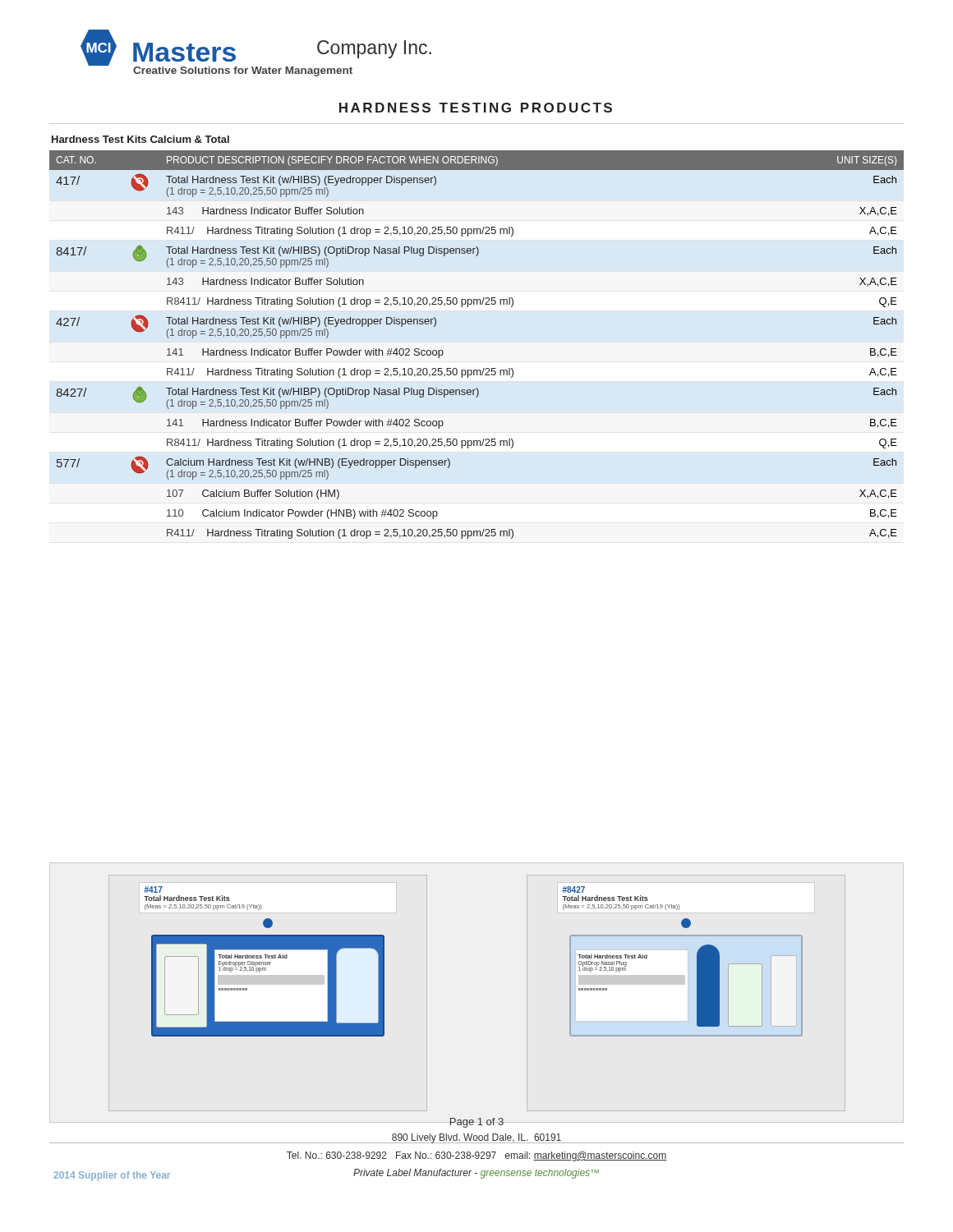Click a table
The image size is (953, 1232).
tap(476, 347)
